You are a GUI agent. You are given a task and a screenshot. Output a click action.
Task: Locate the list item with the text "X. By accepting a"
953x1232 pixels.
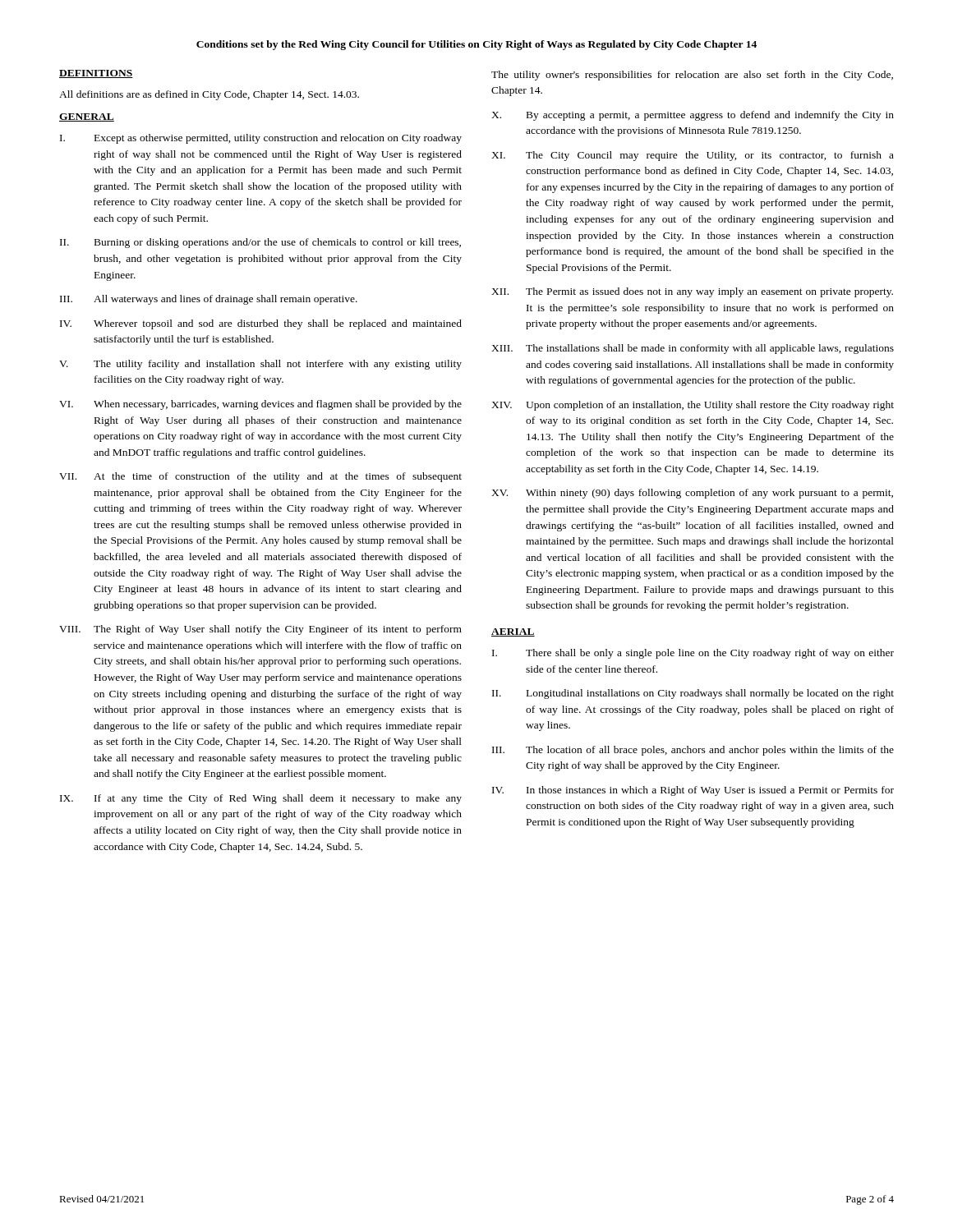click(693, 123)
